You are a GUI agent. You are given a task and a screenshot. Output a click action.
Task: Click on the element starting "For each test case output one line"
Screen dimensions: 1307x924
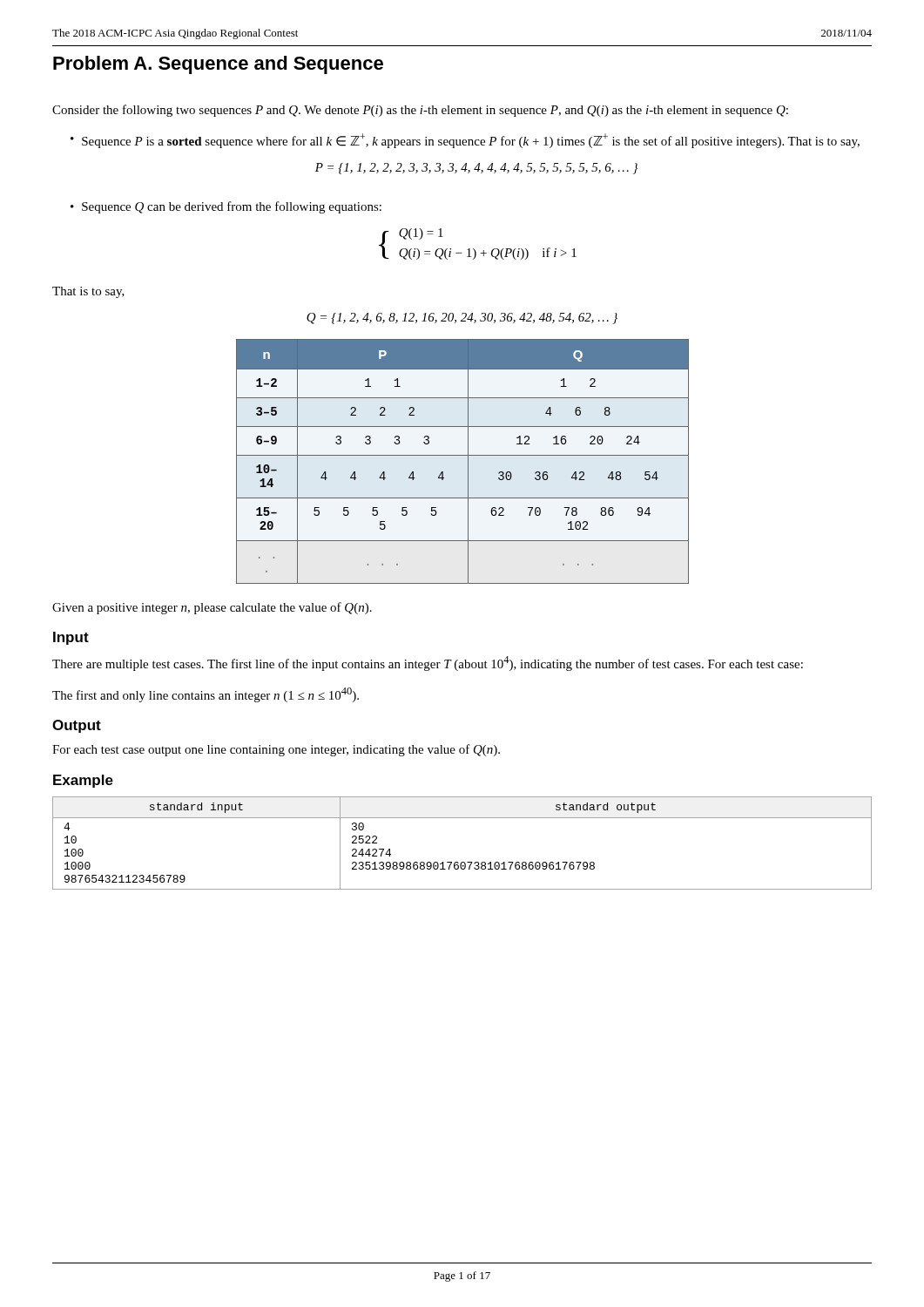pyautogui.click(x=277, y=749)
